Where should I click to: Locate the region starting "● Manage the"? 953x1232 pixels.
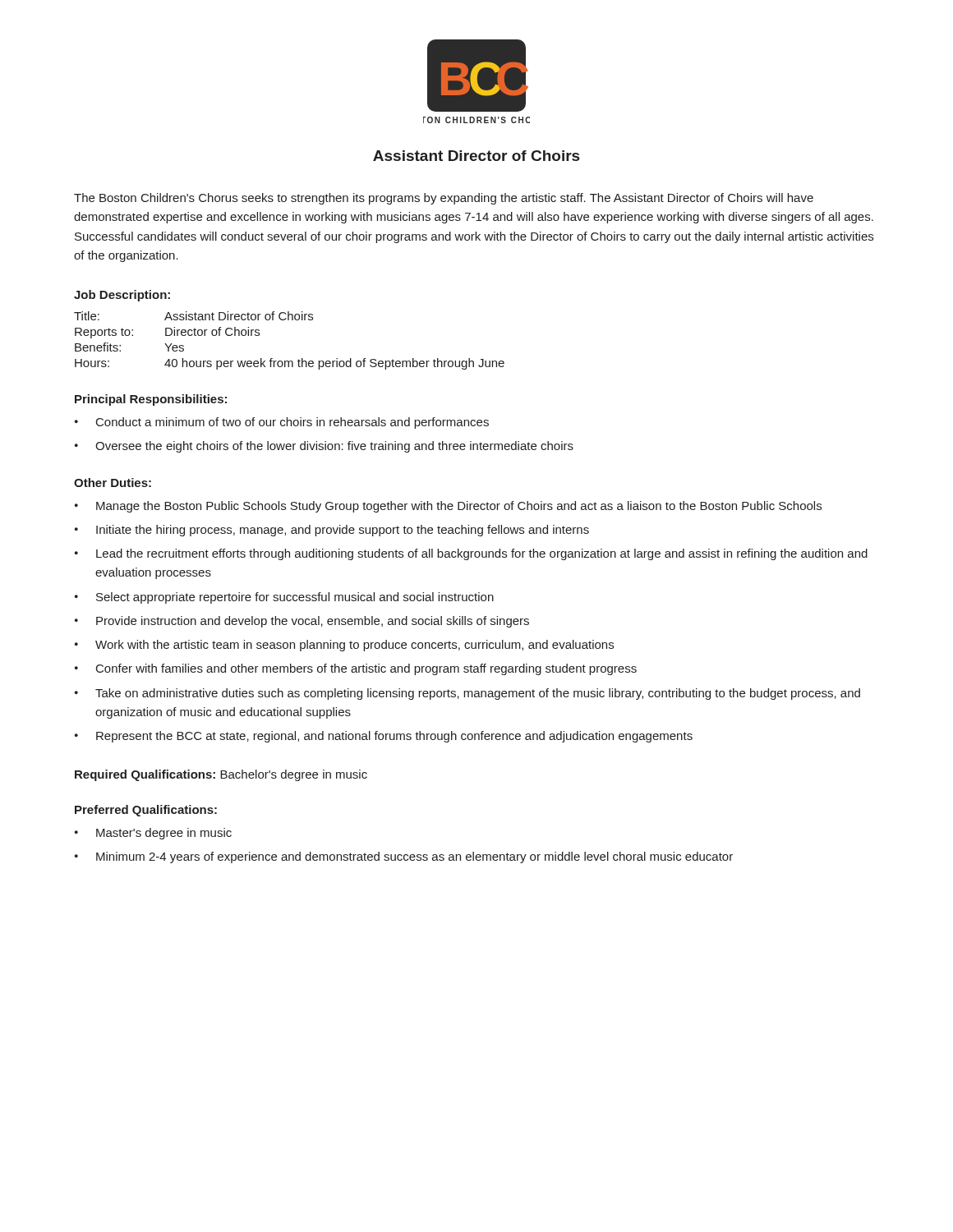[x=476, y=505]
